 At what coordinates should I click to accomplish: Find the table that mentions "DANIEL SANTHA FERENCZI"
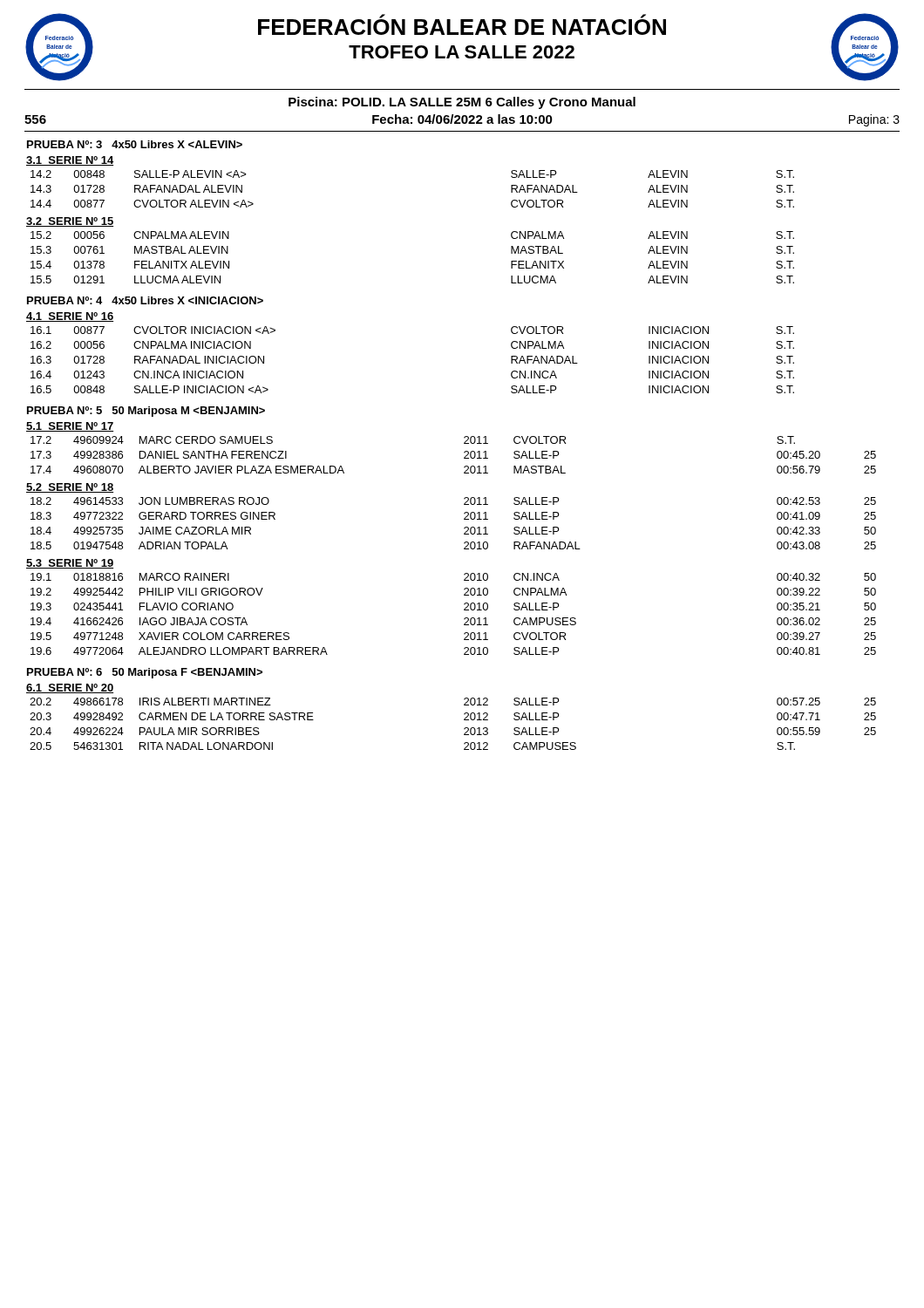[x=462, y=455]
